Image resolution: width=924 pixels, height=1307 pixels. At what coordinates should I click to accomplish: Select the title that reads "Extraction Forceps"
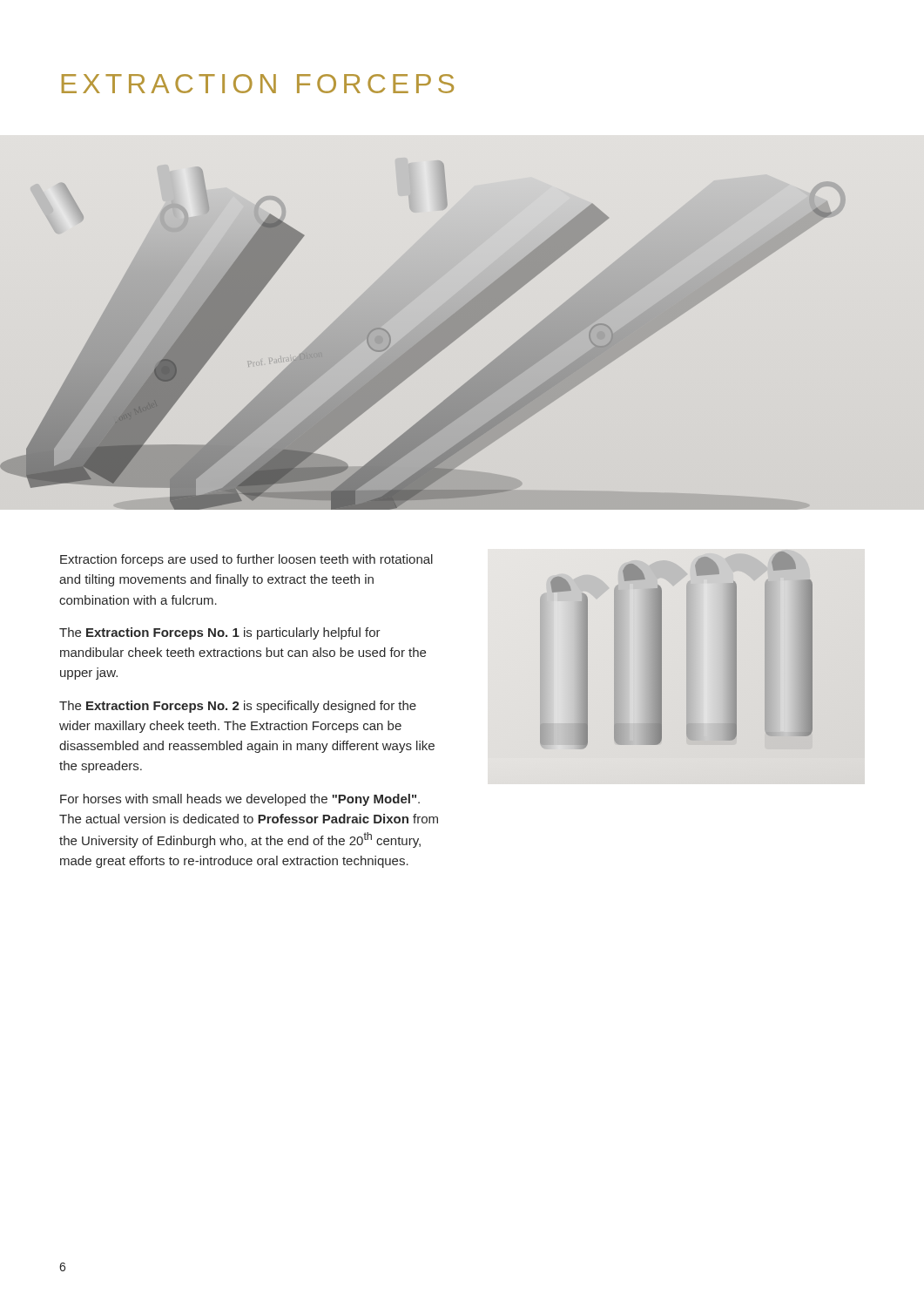coord(259,84)
